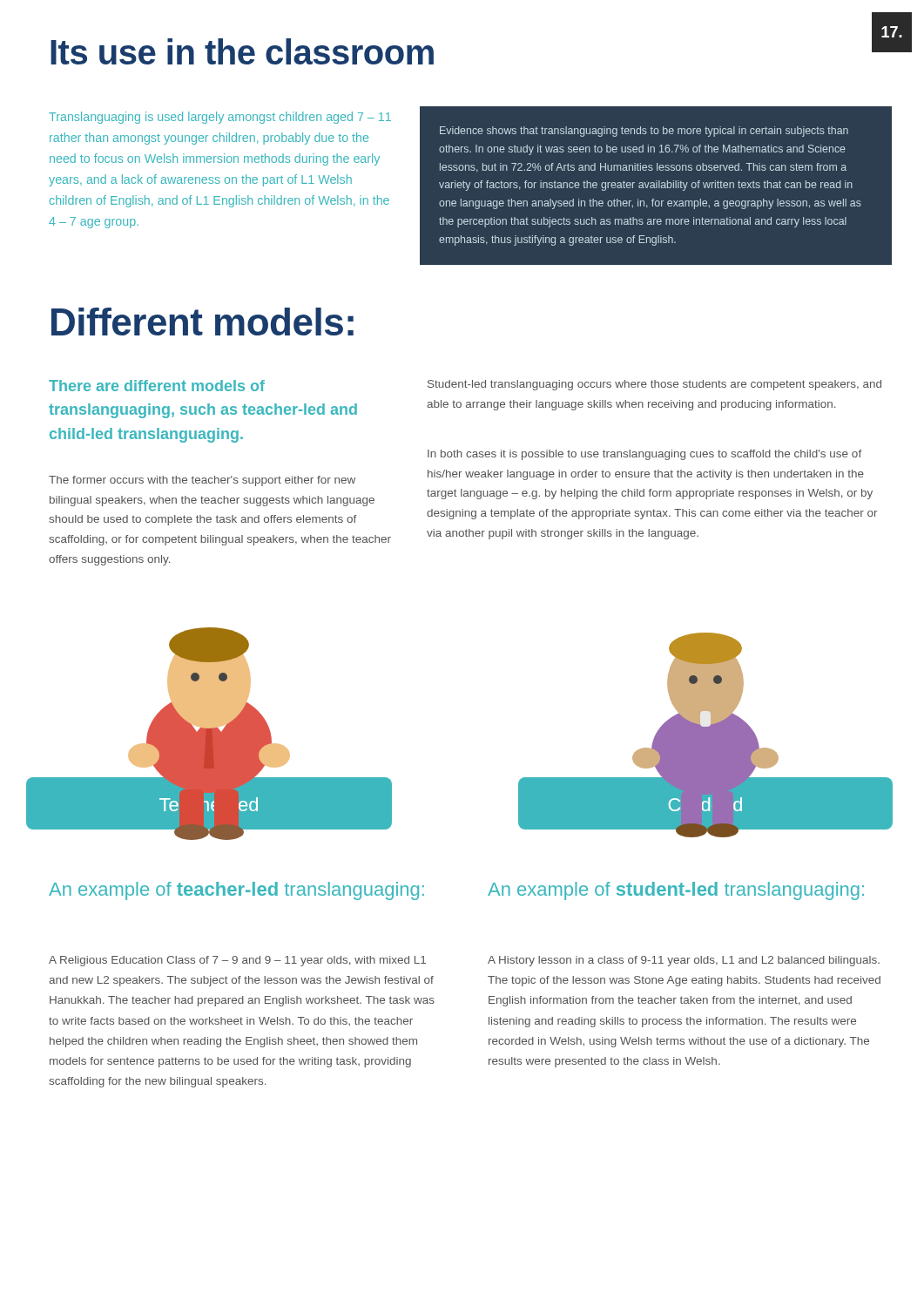Select the title that says "Different models:"
The image size is (924, 1307).
[x=203, y=322]
